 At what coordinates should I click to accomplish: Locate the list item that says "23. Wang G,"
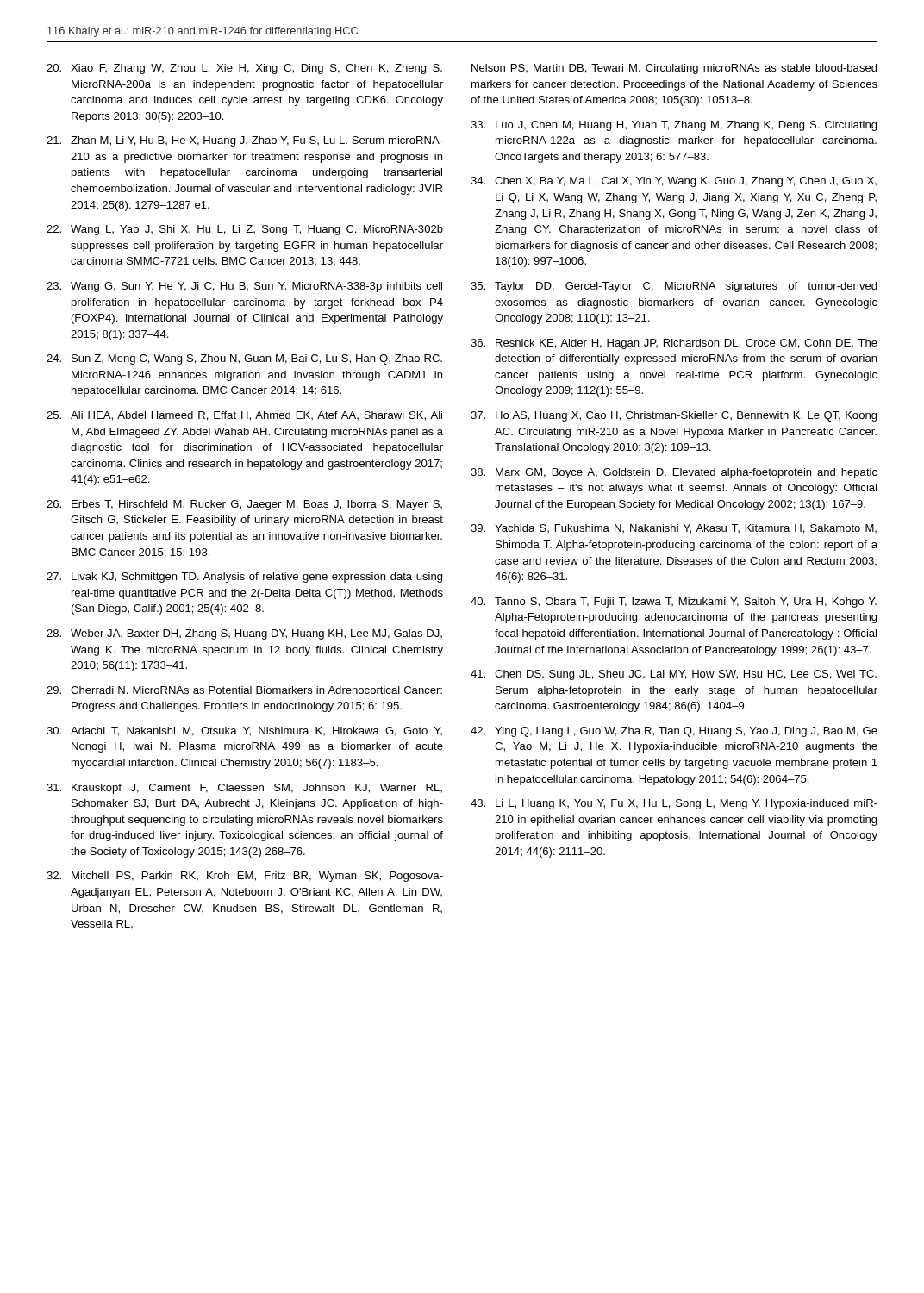pyautogui.click(x=245, y=310)
